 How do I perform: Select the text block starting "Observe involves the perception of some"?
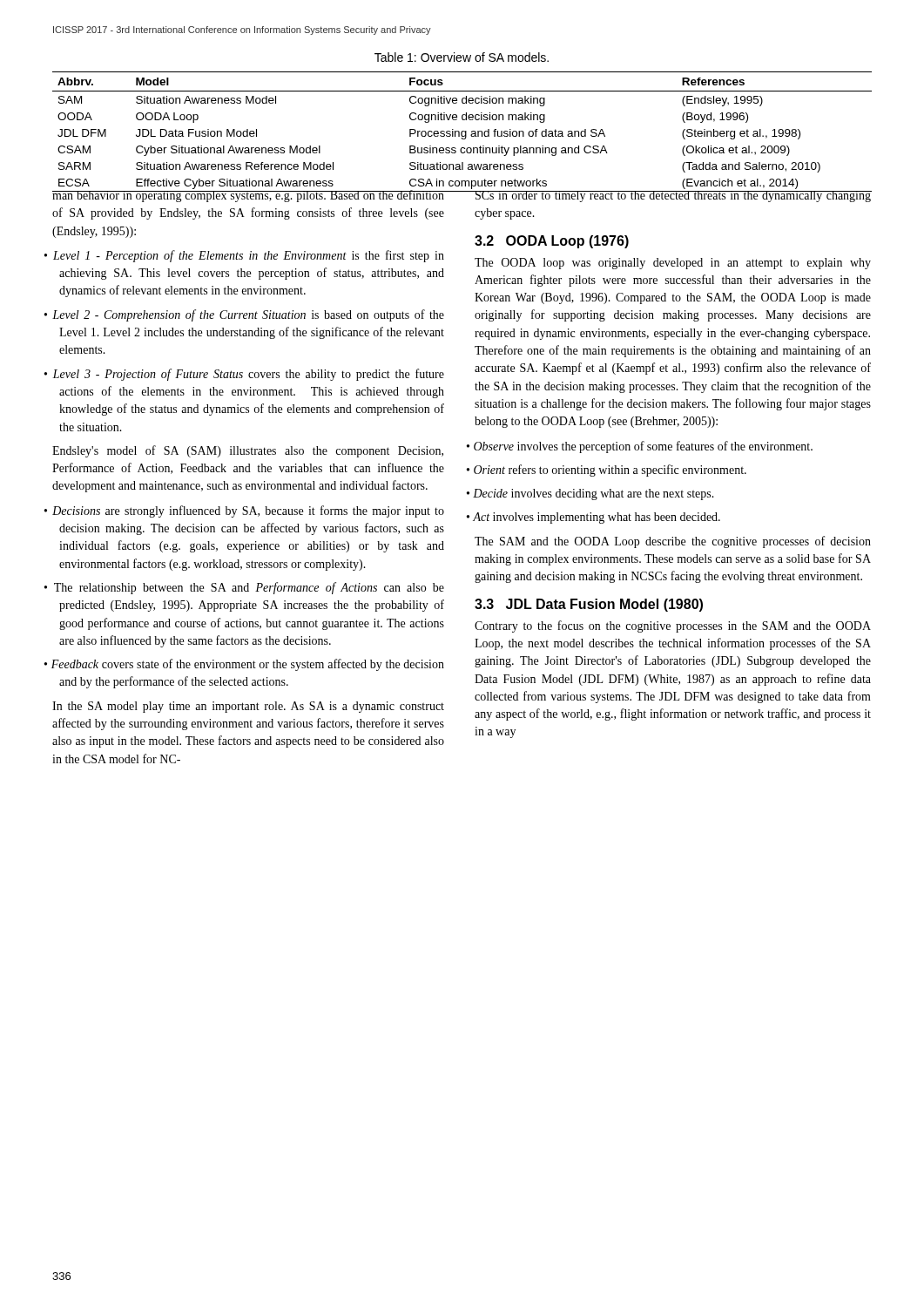644,446
